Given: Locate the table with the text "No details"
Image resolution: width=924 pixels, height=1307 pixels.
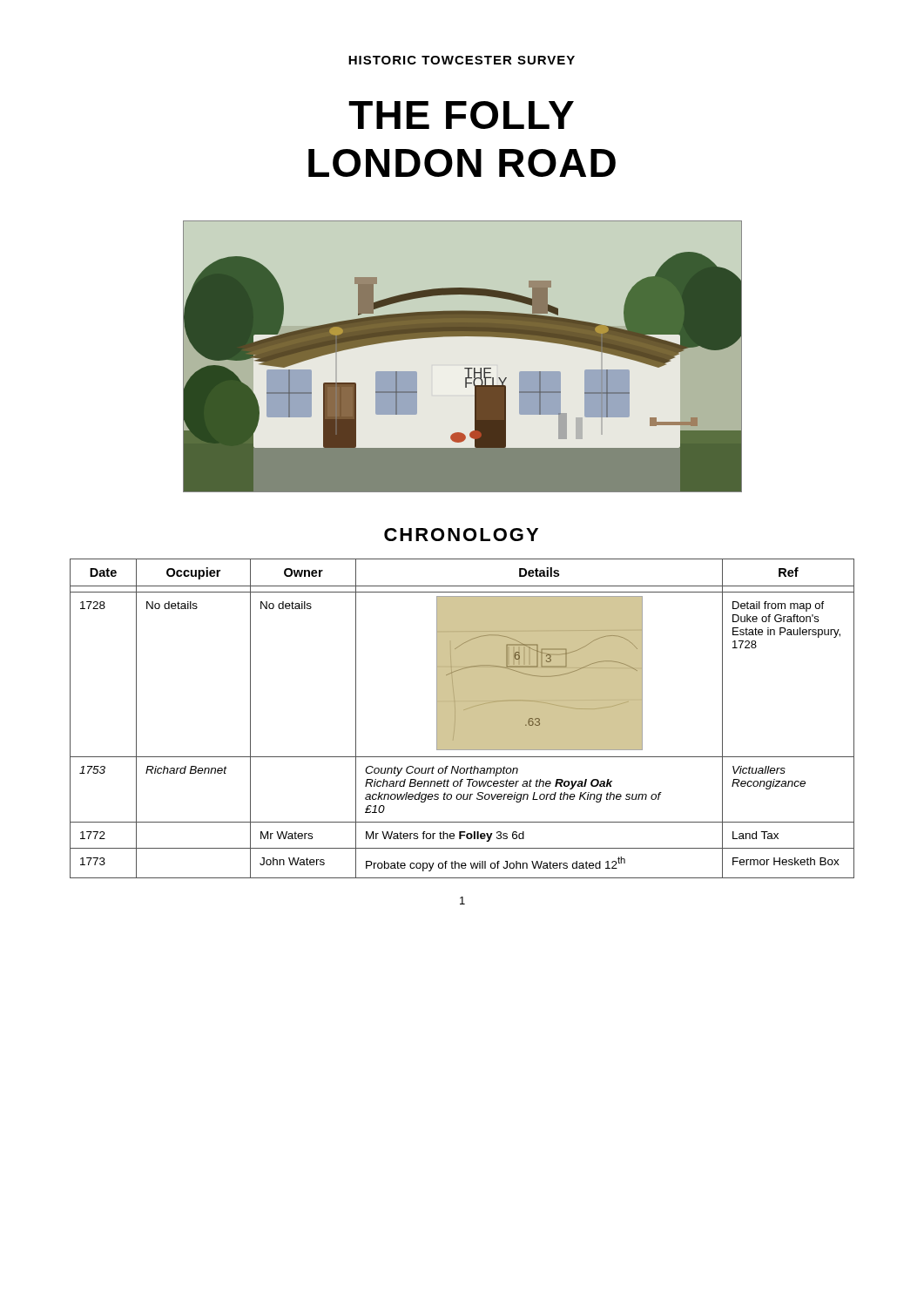Looking at the screenshot, I should click(462, 719).
